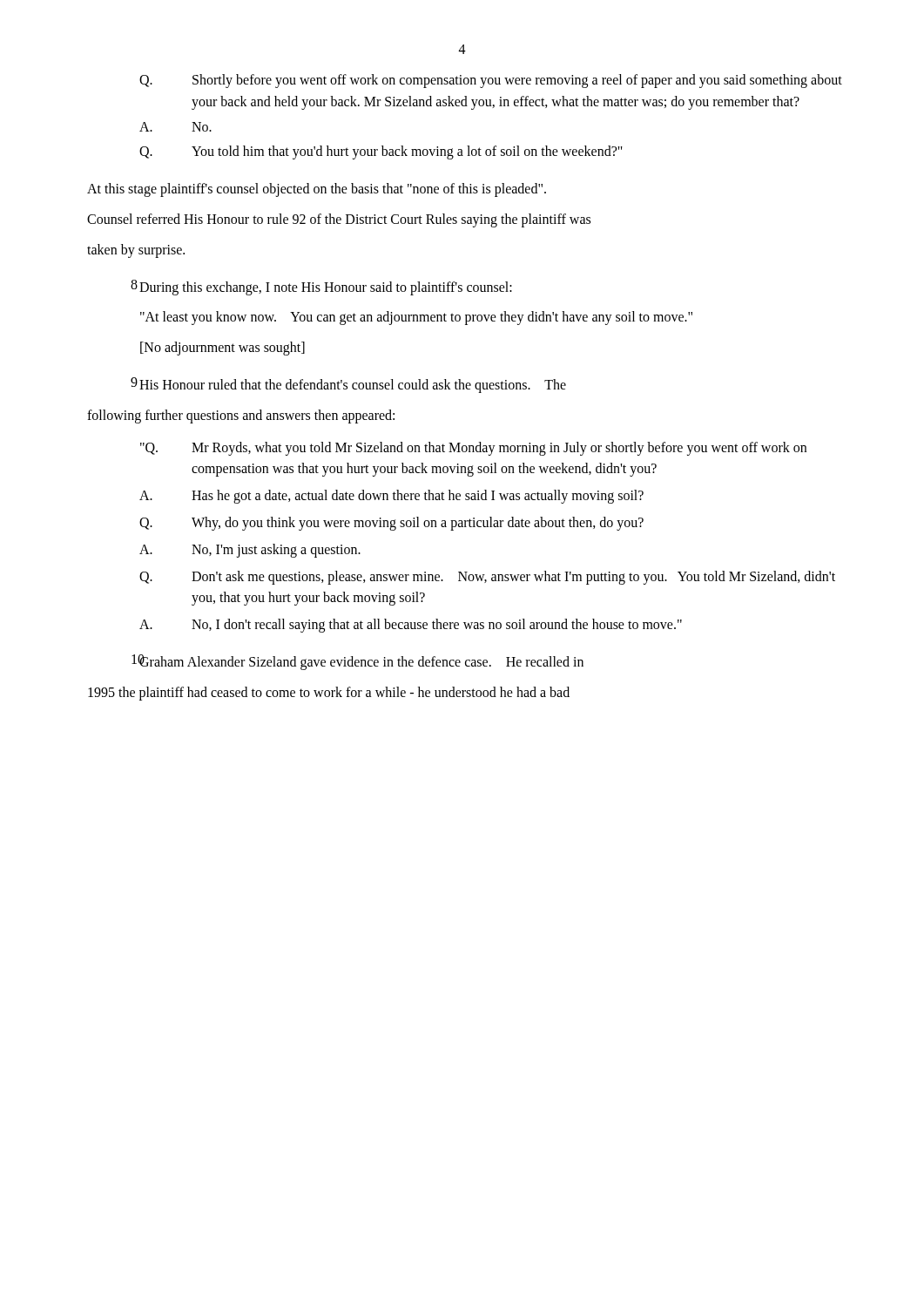Select the block starting "following further questions and"
The image size is (924, 1307).
click(x=241, y=415)
